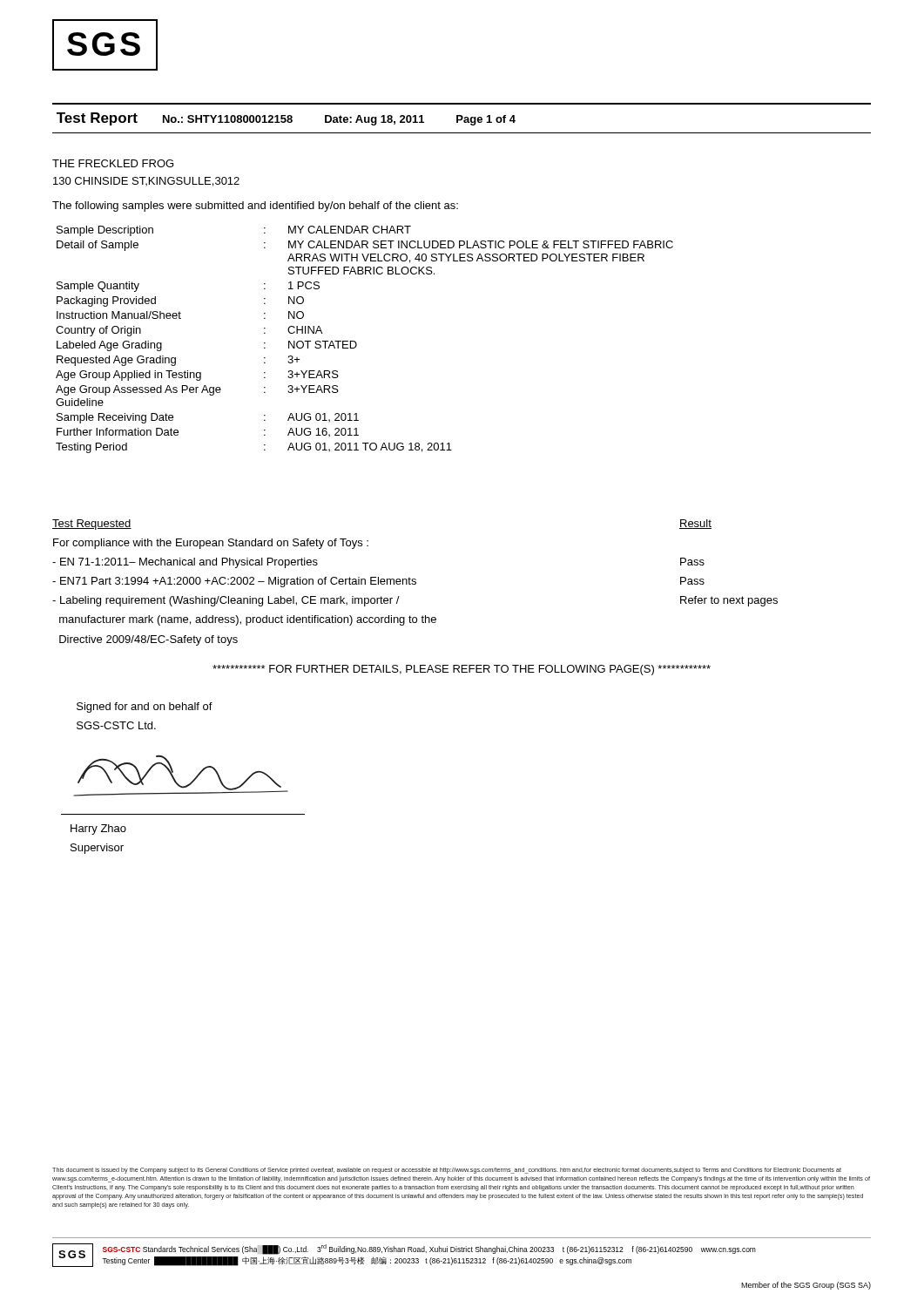Viewport: 924px width, 1307px height.
Task: Navigate to the block starting "Result Pass Pass"
Action: pos(695,524)
